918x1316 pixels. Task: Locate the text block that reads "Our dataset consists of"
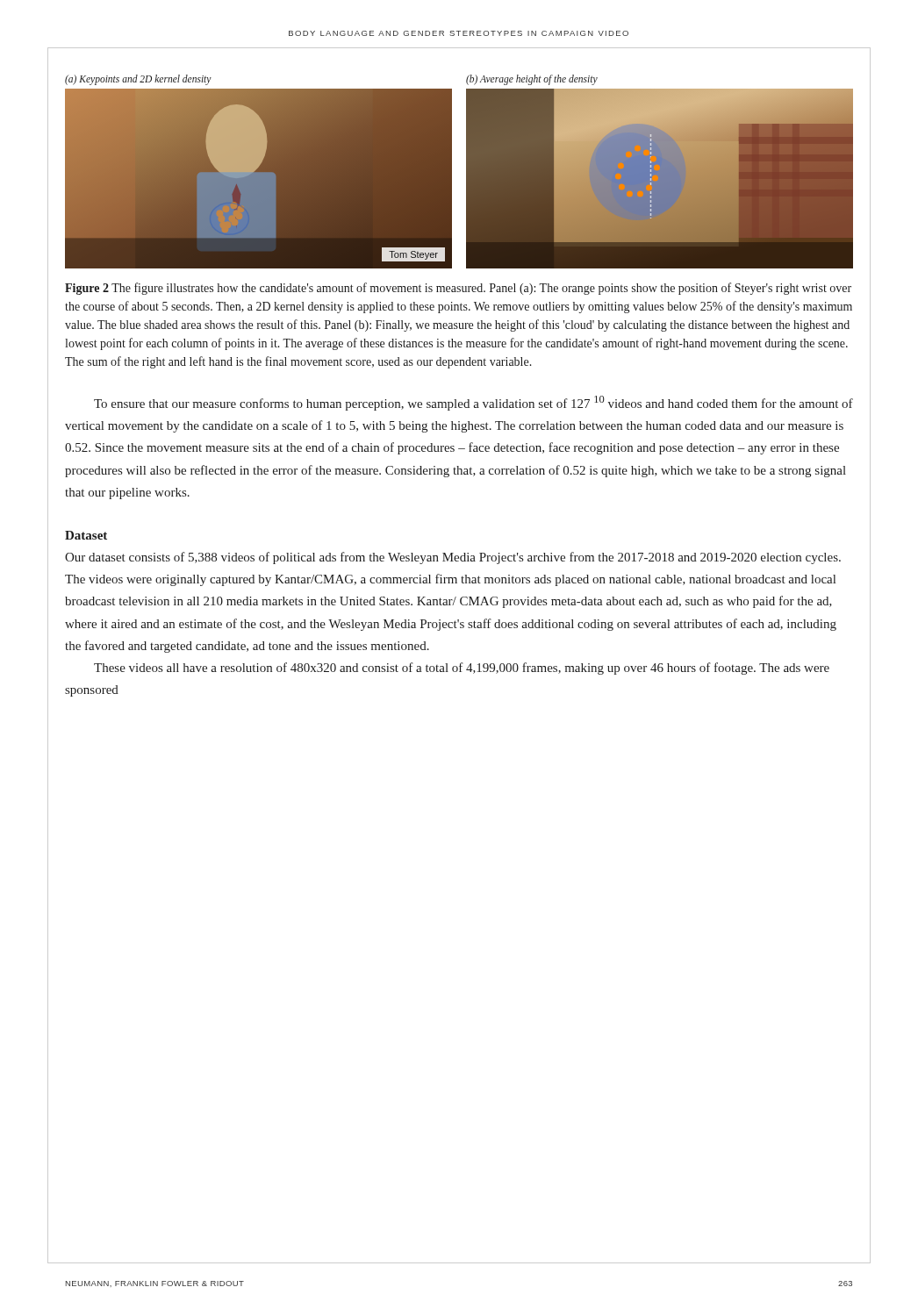[x=453, y=601]
